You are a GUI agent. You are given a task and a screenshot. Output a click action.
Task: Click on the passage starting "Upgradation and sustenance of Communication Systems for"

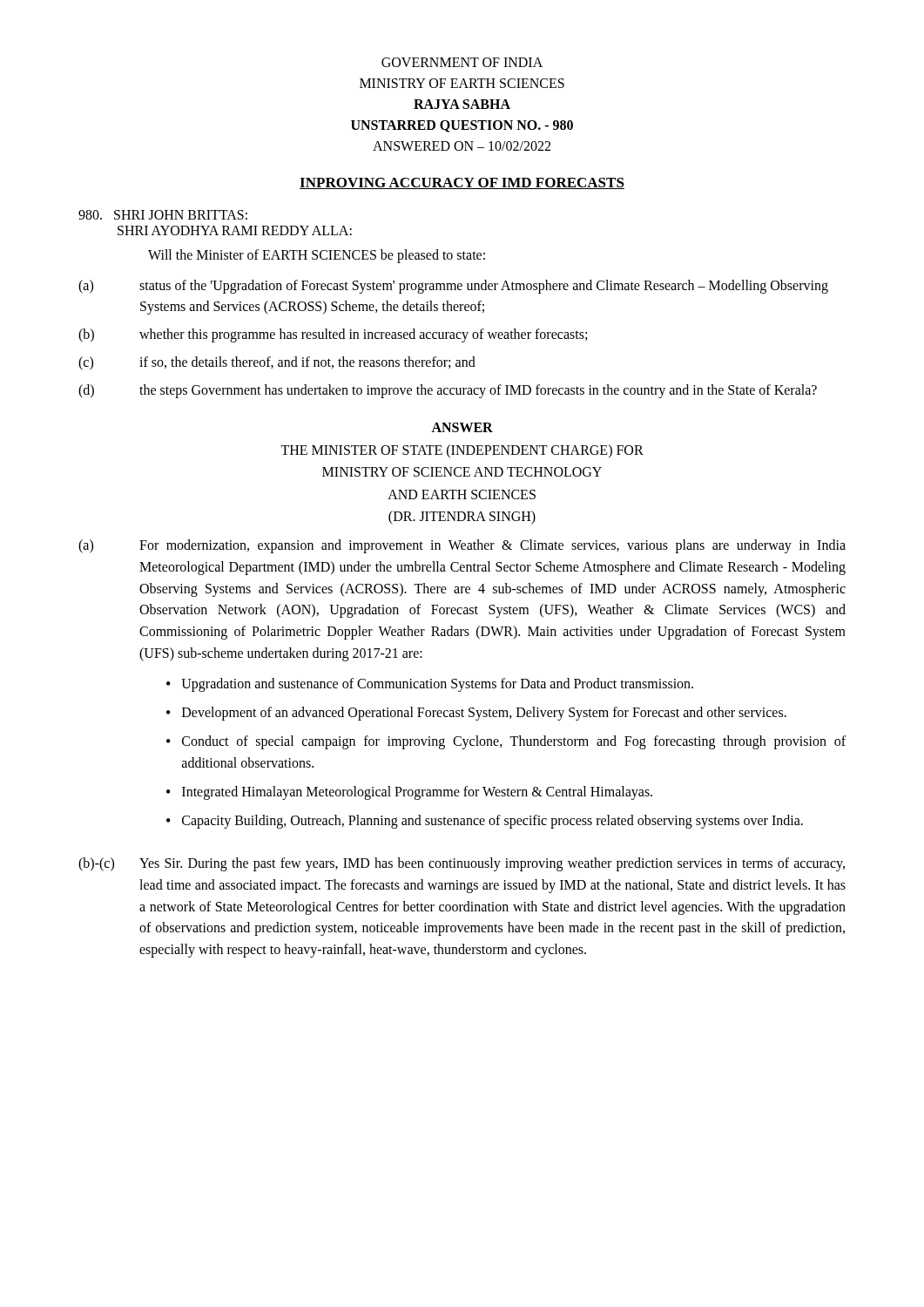click(x=438, y=683)
